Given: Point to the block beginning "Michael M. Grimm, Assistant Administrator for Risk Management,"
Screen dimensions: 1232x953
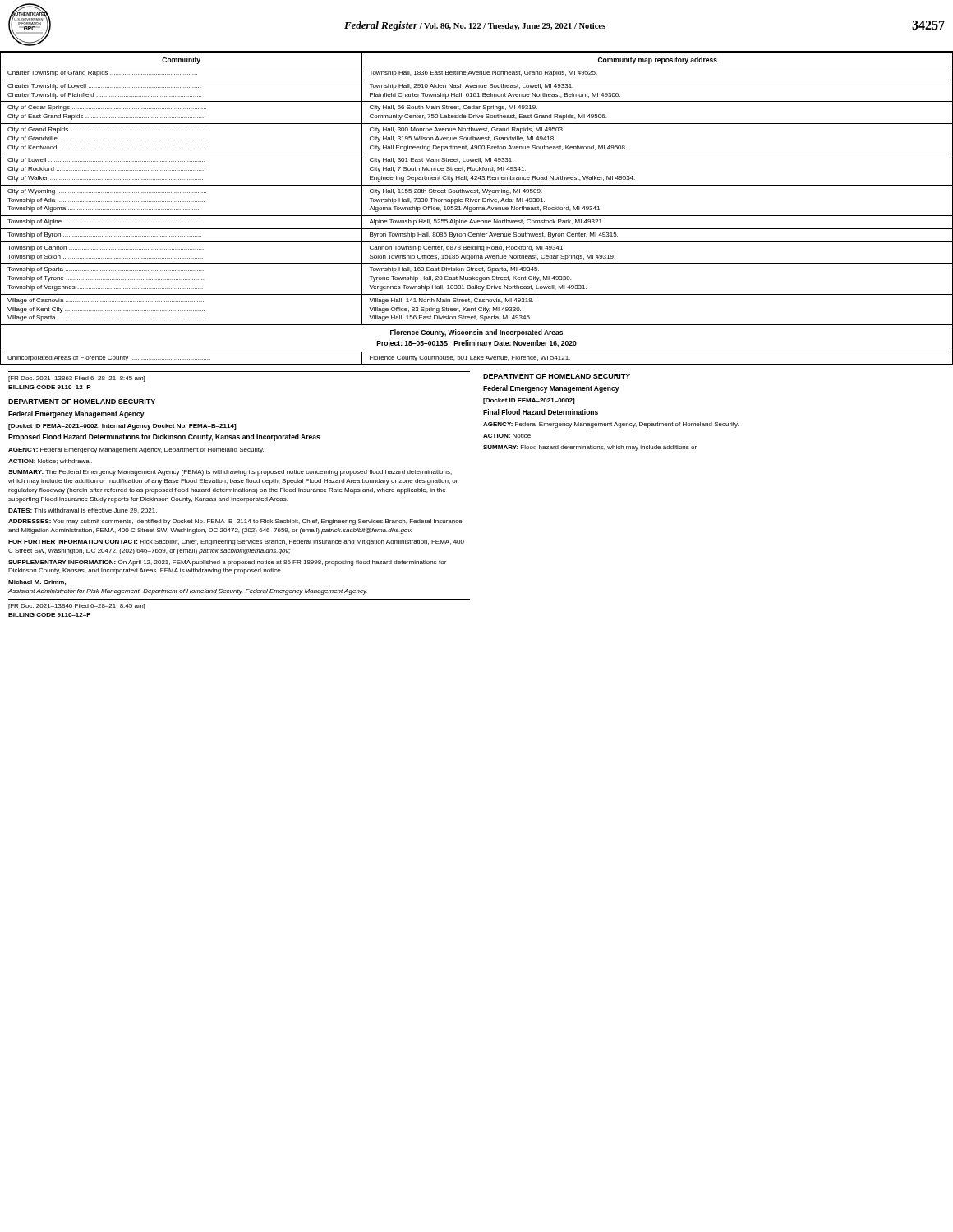Looking at the screenshot, I should coord(188,587).
